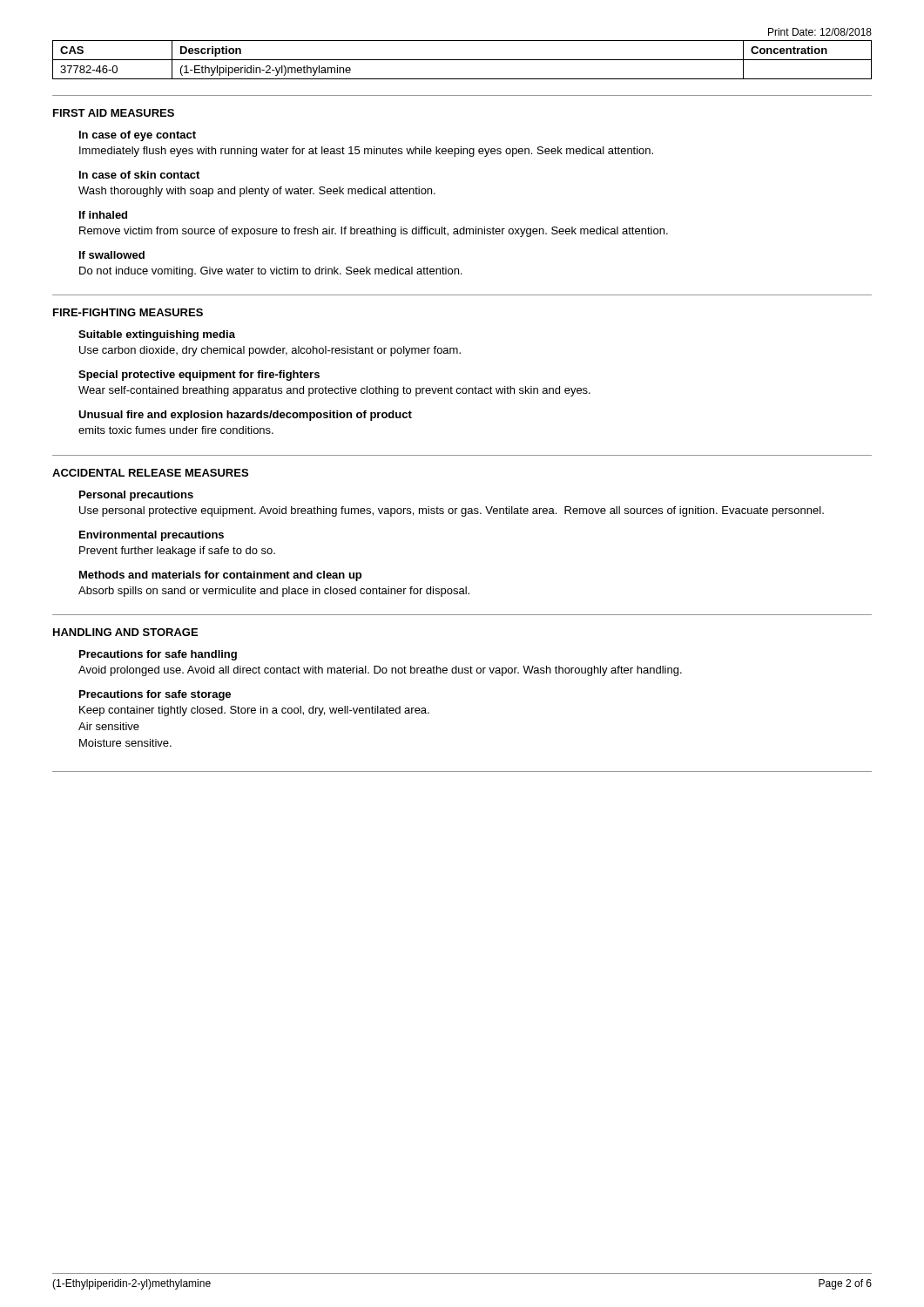Locate the section header that says "ACCIDENTAL RELEASE MEASURES"
The image size is (924, 1307).
(151, 473)
